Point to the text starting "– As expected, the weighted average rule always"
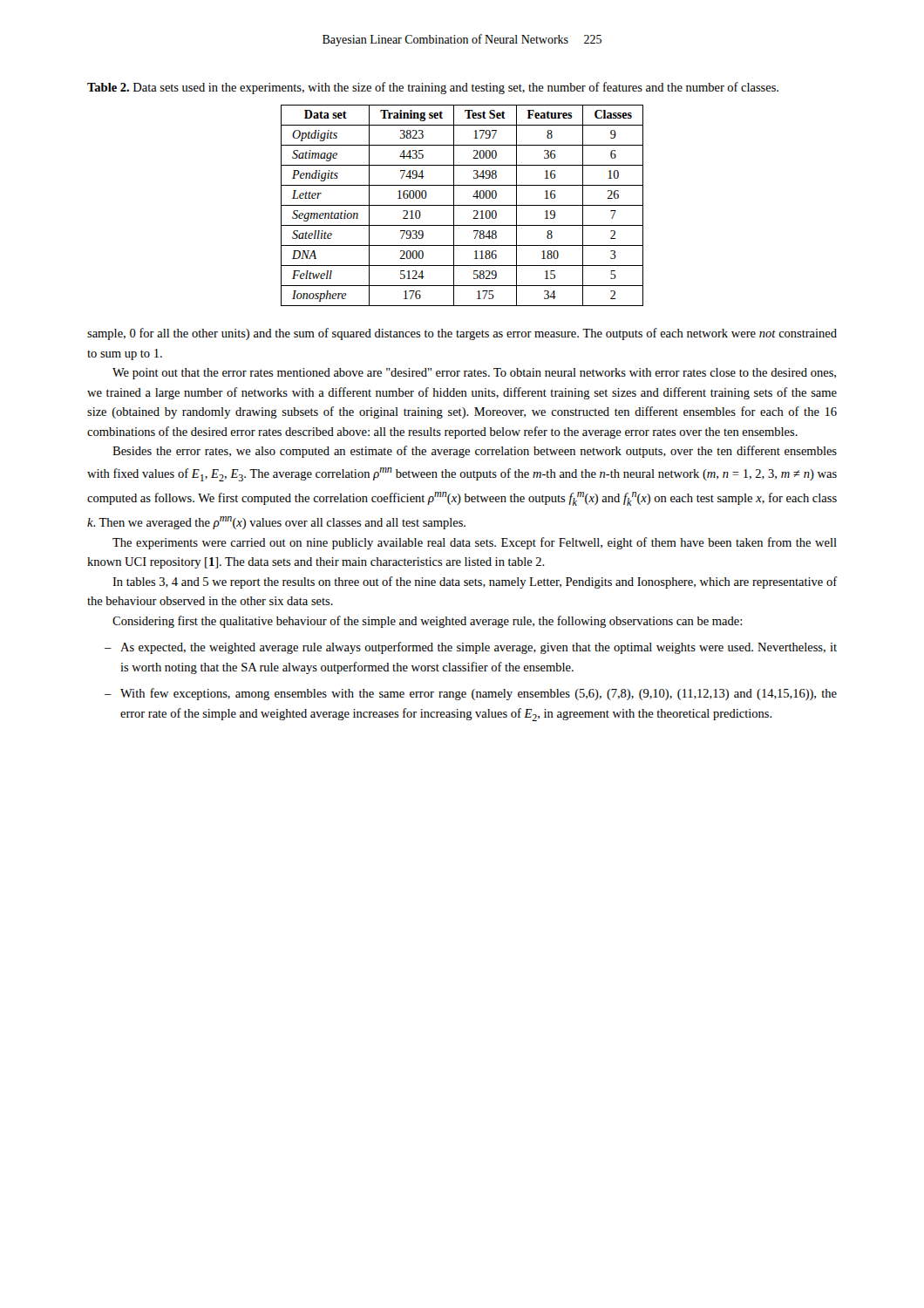Viewport: 924px width, 1308px height. click(471, 657)
